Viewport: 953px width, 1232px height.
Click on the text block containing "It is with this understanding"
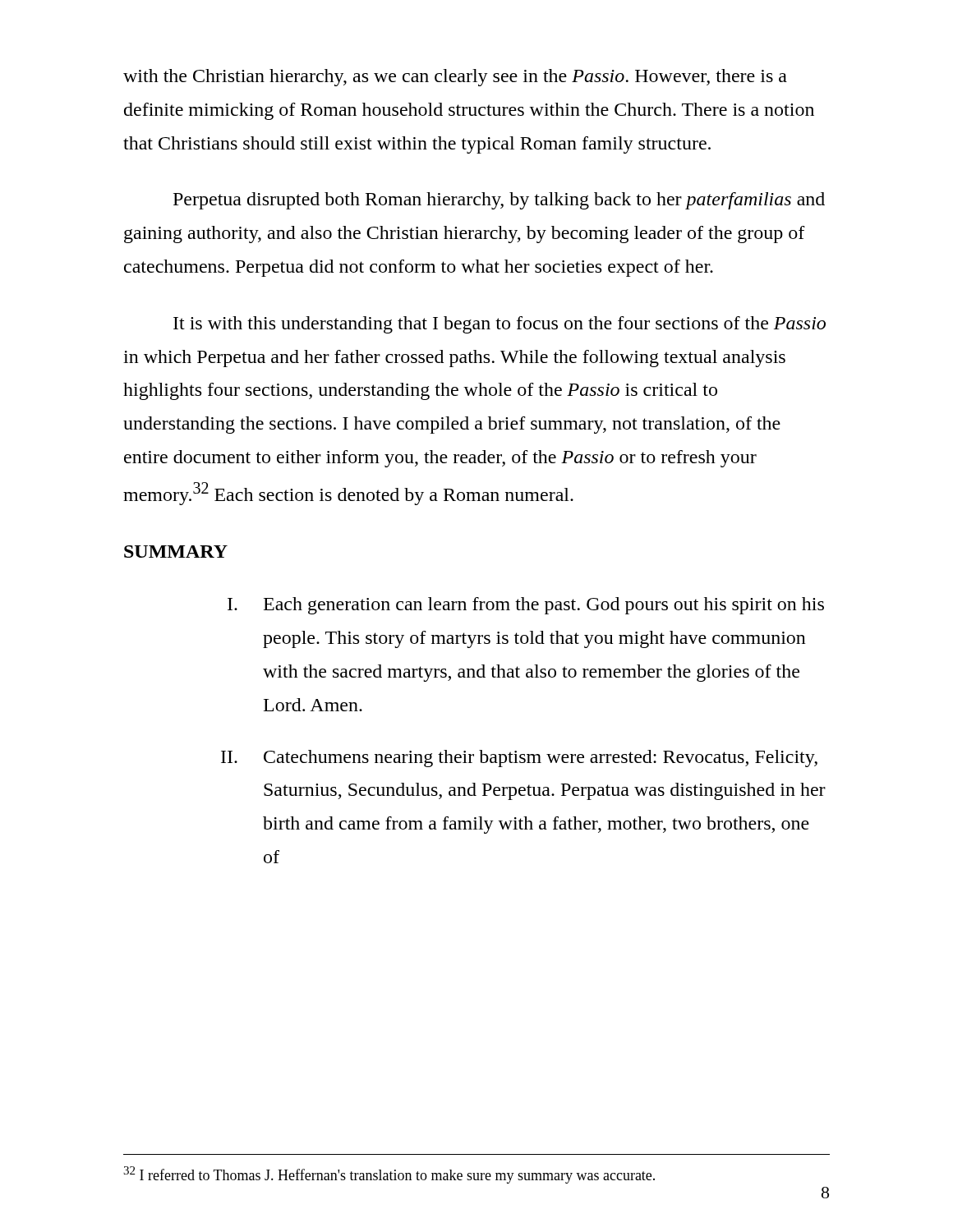point(475,408)
